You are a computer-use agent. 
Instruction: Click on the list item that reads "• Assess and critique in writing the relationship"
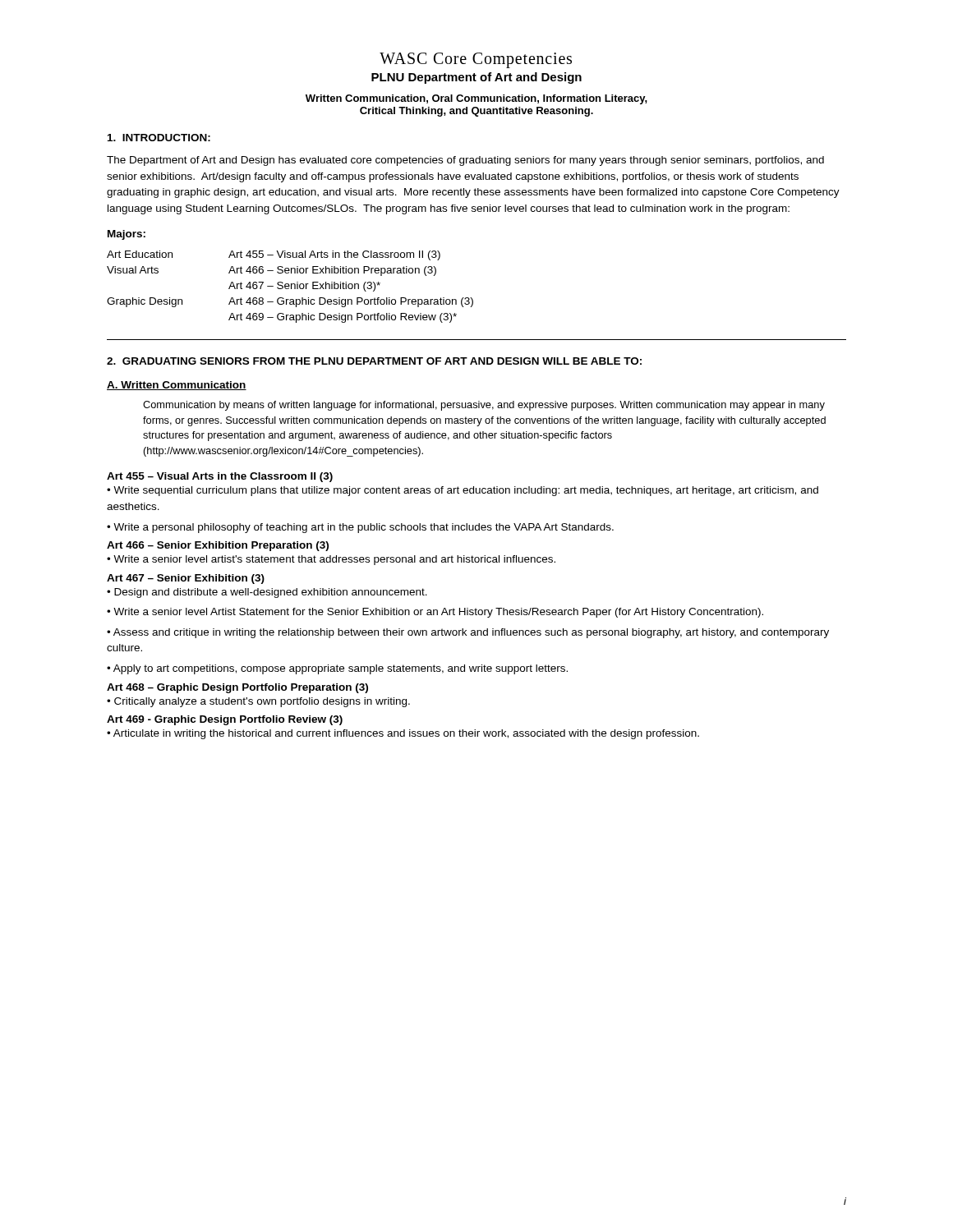476,640
